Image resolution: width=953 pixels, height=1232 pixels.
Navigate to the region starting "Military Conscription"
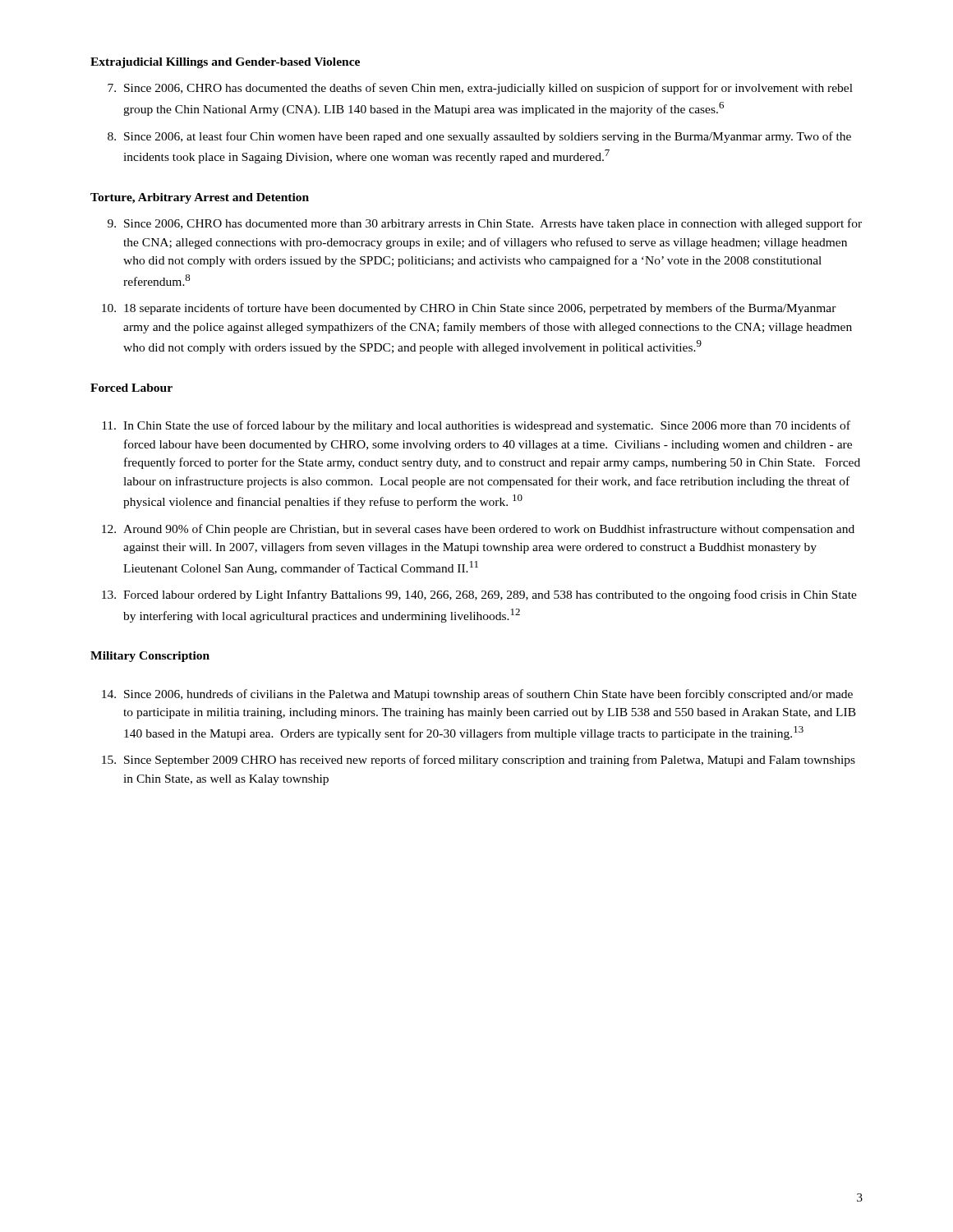[150, 655]
